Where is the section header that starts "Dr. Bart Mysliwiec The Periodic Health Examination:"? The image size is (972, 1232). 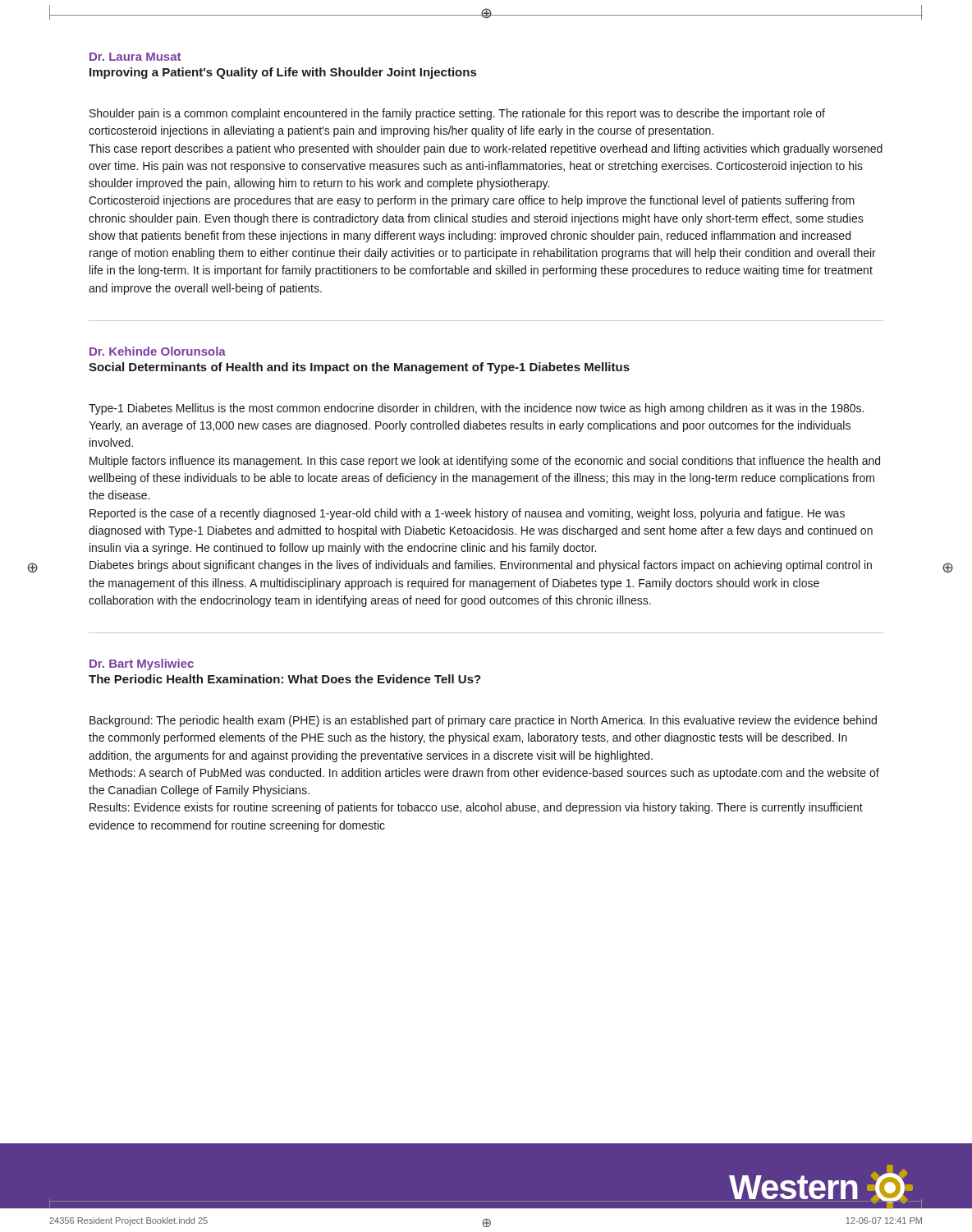pos(486,671)
